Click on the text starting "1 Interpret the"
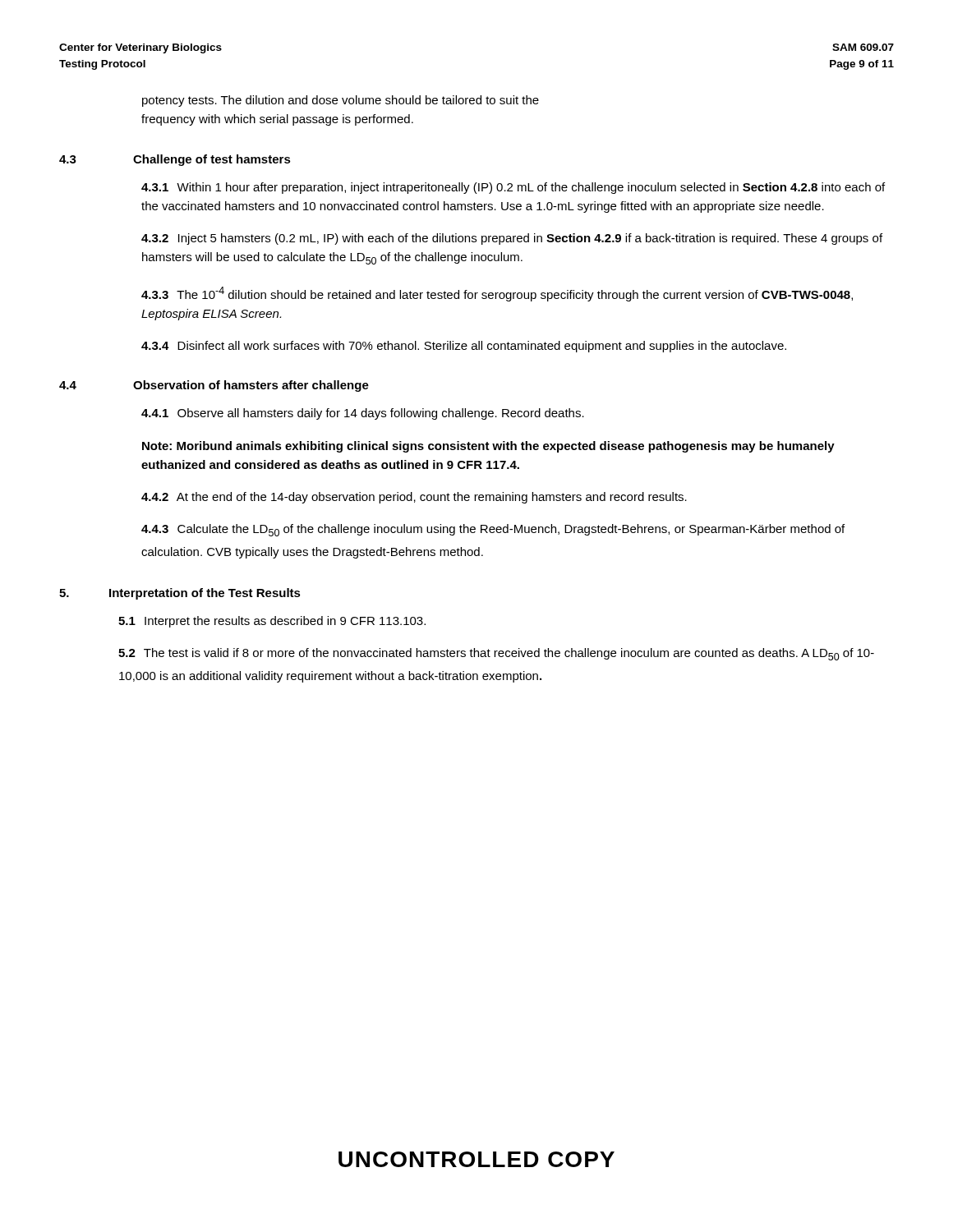The image size is (953, 1232). coord(272,622)
